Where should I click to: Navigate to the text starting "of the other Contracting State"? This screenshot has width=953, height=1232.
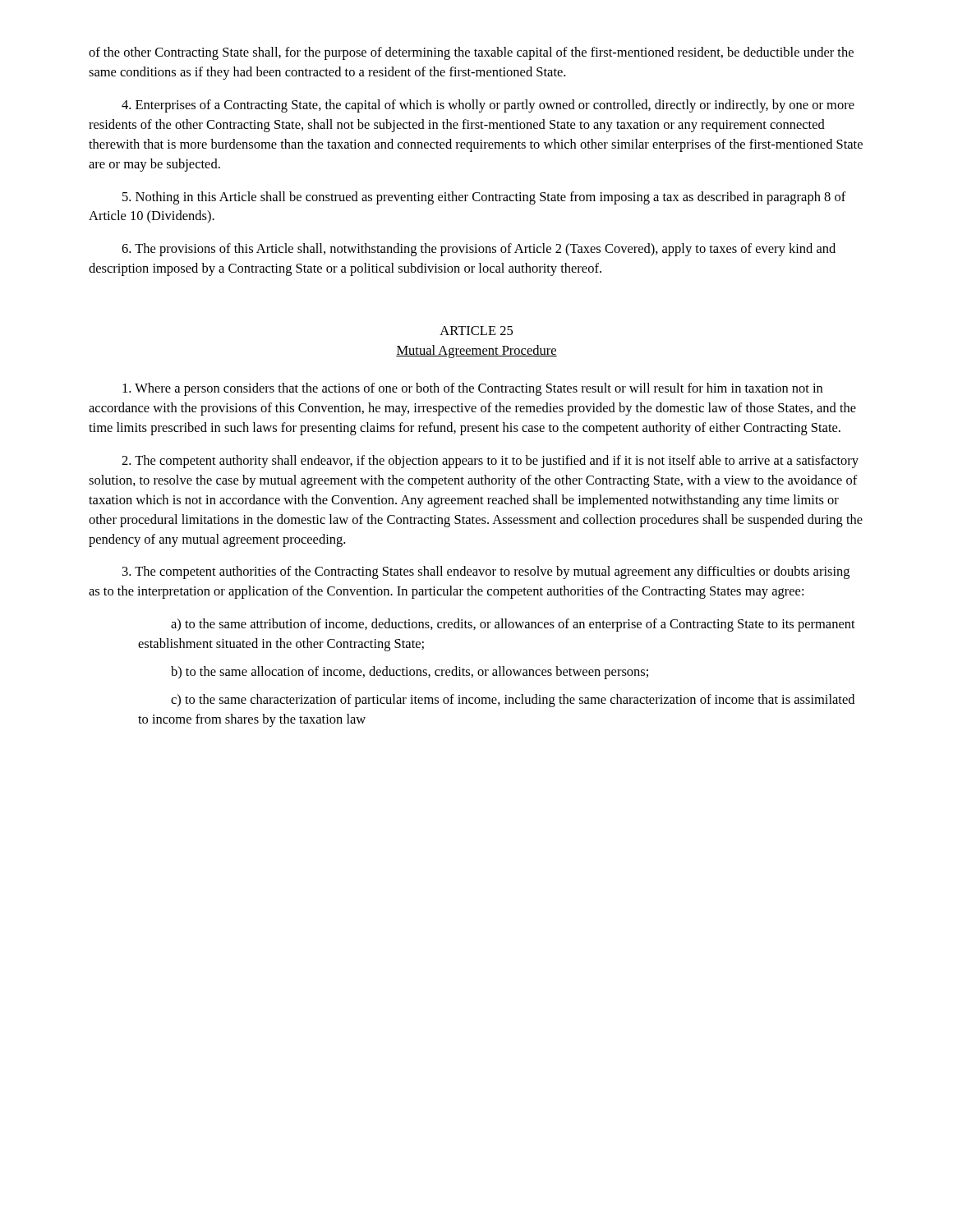coord(476,62)
